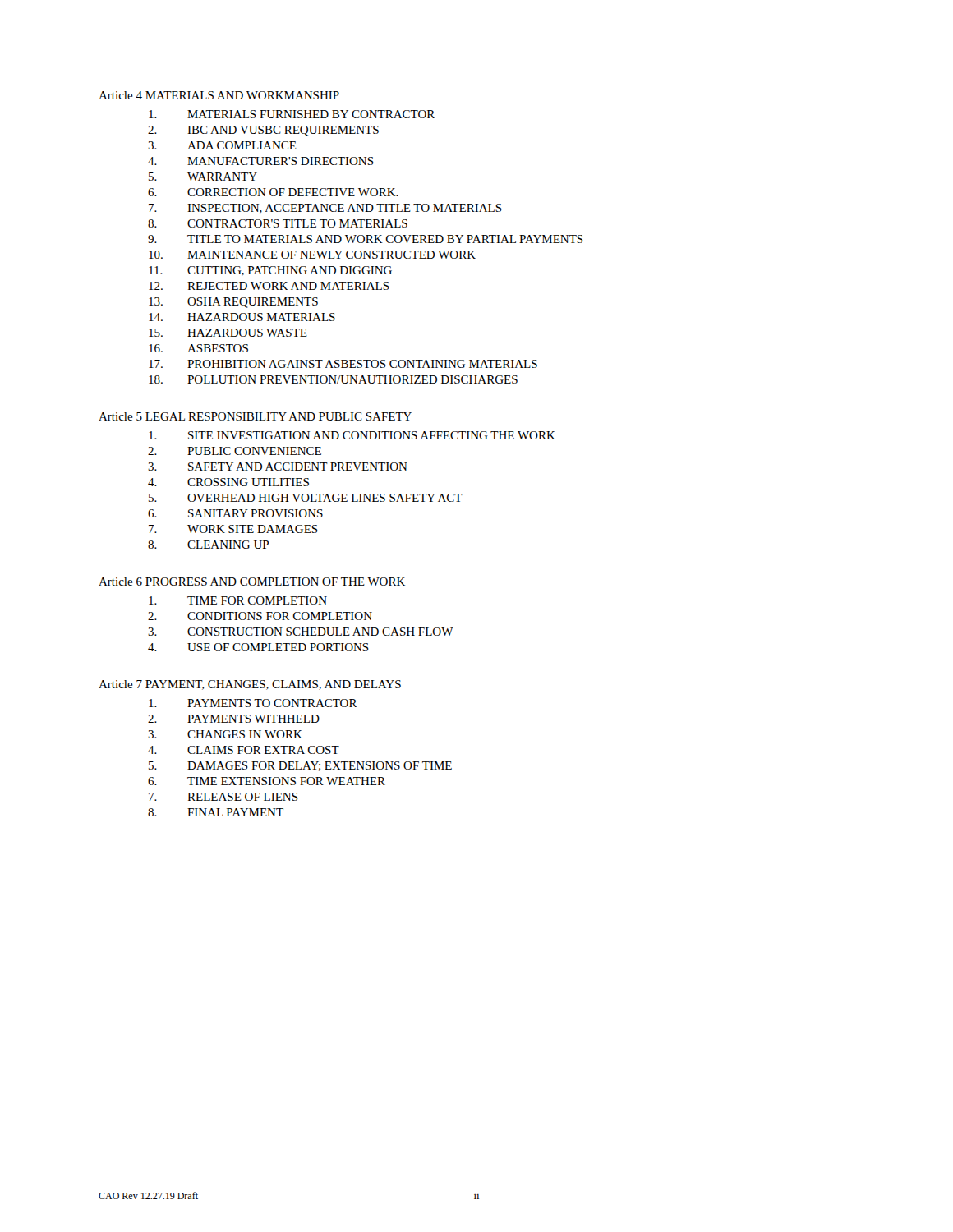Select the block starting "6.SANITARY PROVISIONS"
953x1232 pixels.
coord(235,513)
